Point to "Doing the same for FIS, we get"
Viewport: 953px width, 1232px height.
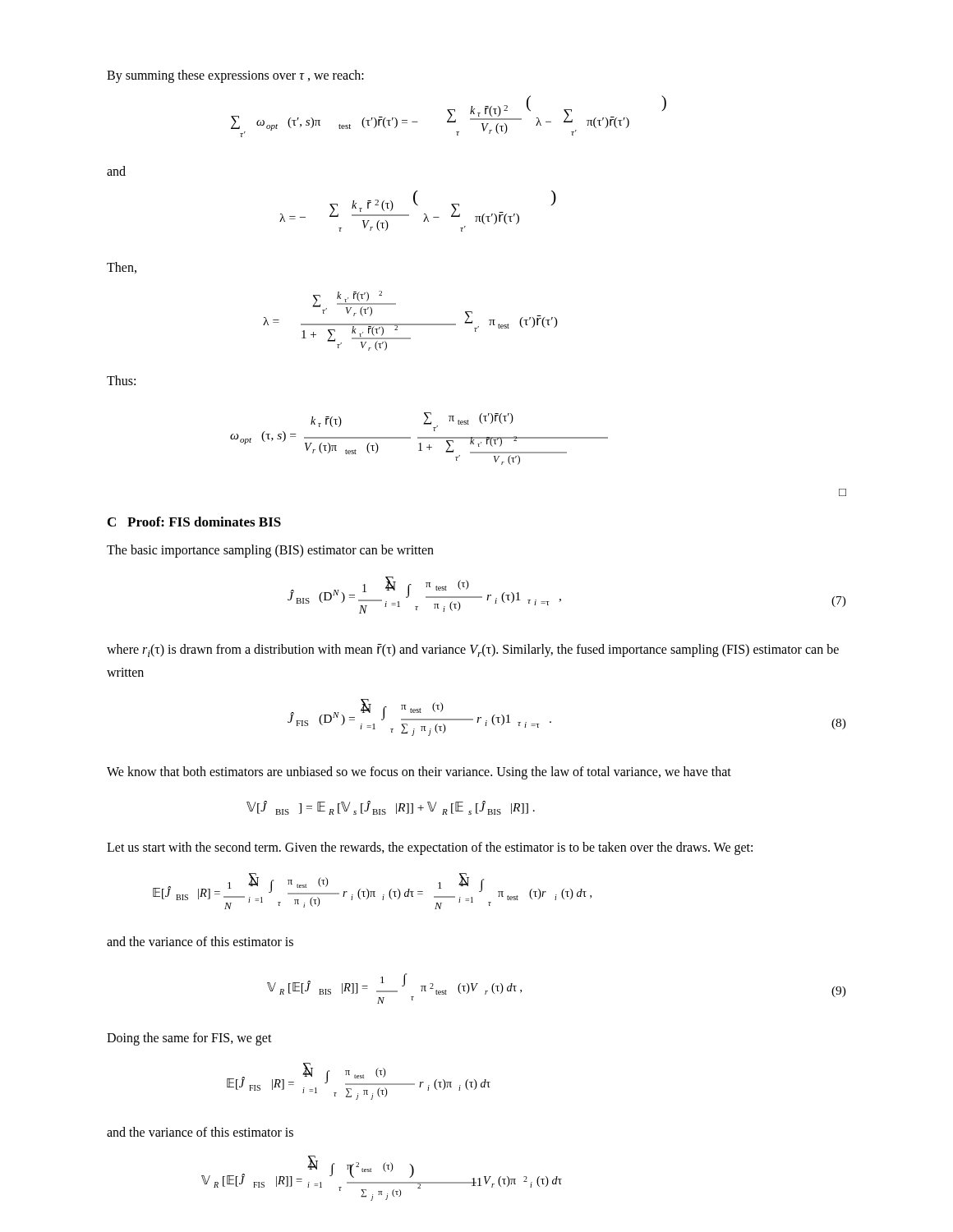coord(189,1038)
